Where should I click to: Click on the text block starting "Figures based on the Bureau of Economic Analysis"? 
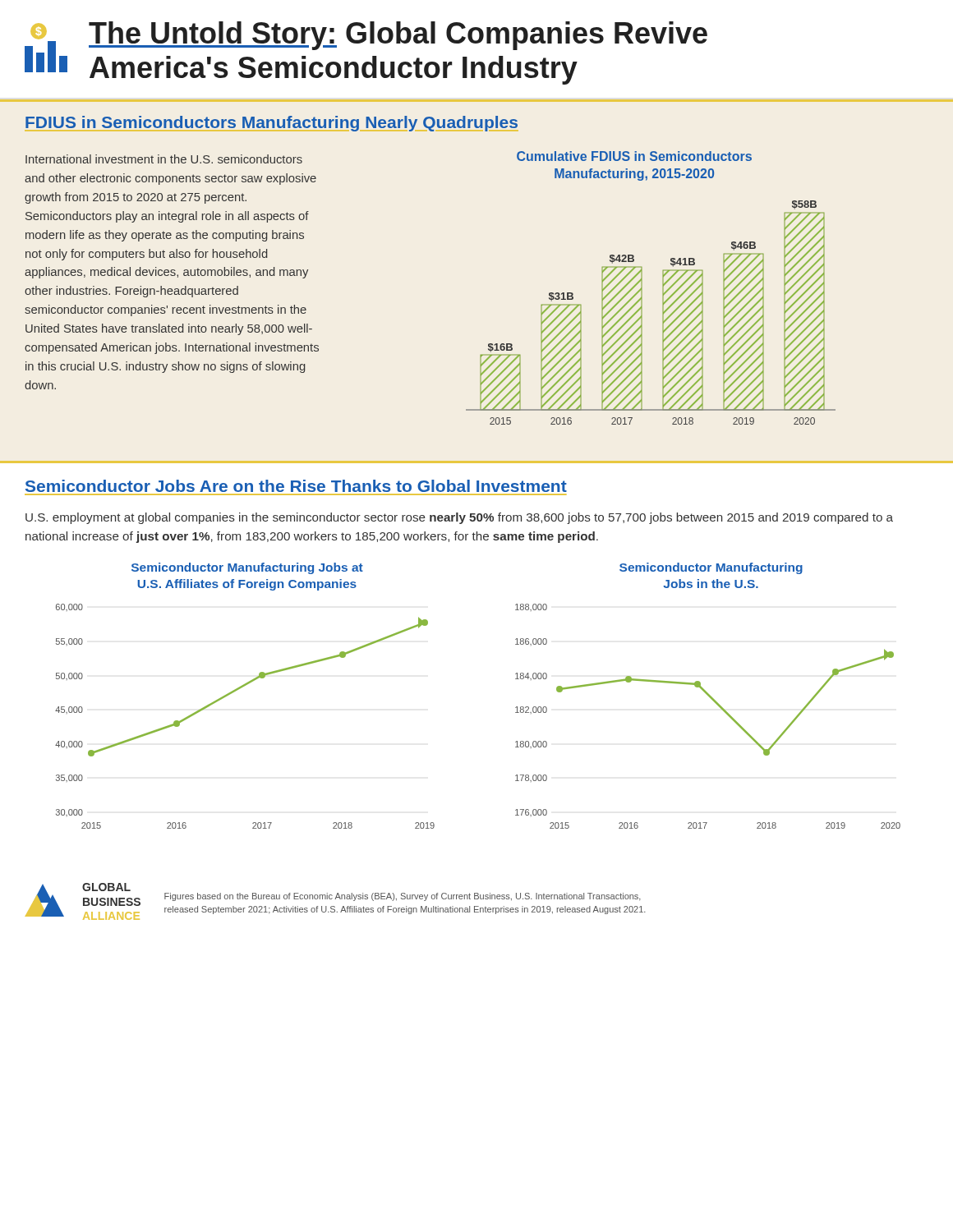click(405, 903)
